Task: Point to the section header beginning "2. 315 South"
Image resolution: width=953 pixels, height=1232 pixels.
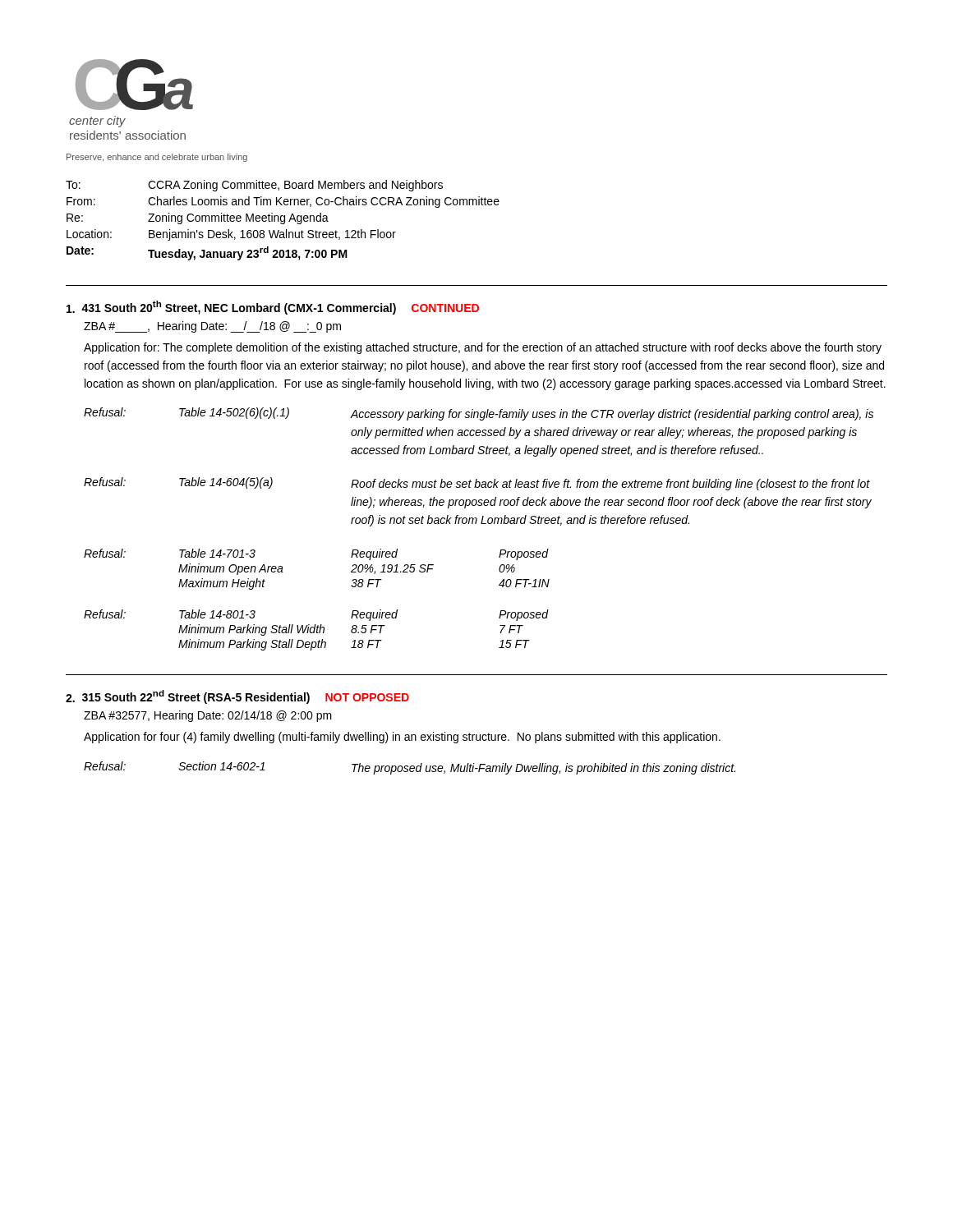Action: pyautogui.click(x=188, y=696)
